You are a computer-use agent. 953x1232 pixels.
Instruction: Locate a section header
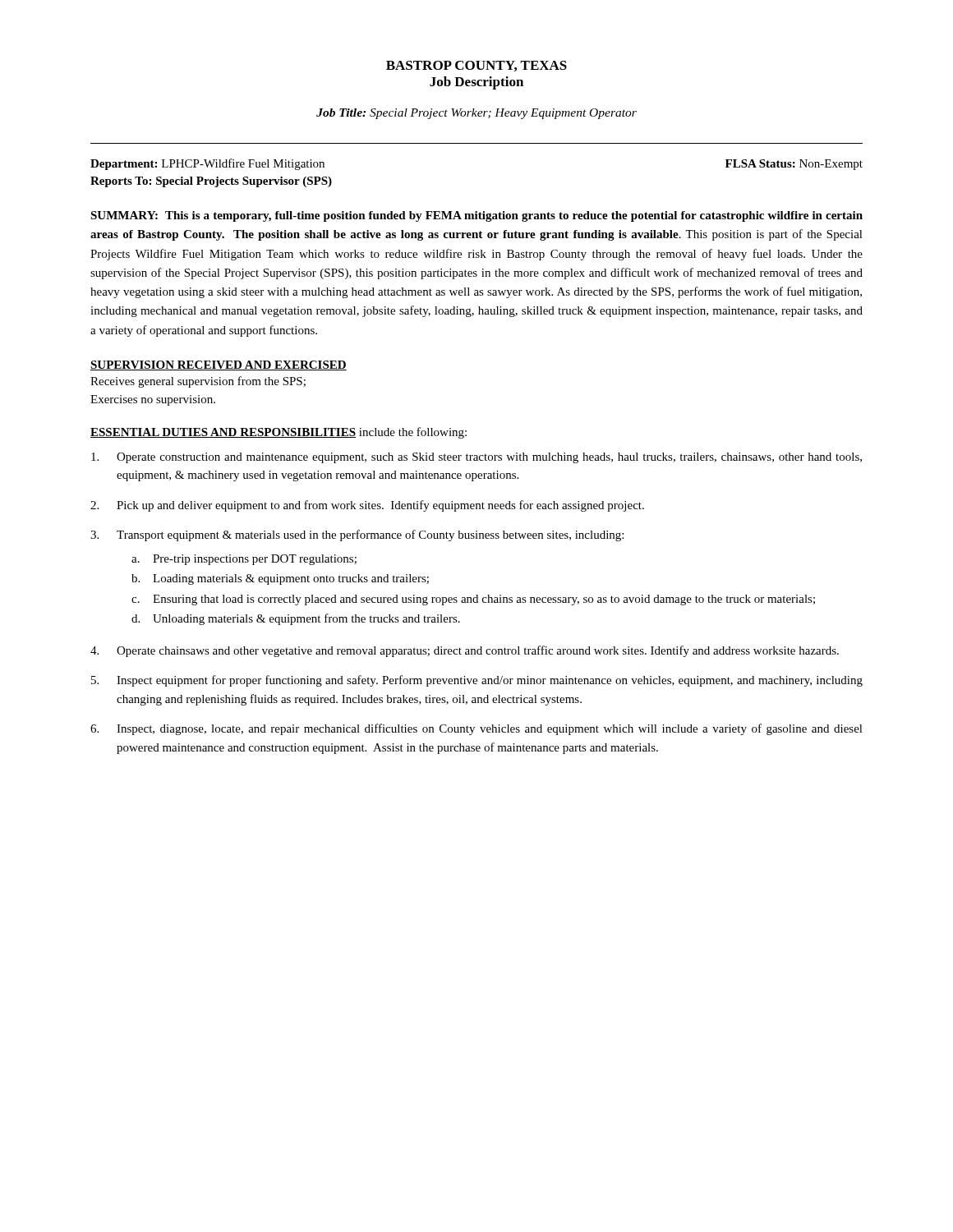(218, 364)
